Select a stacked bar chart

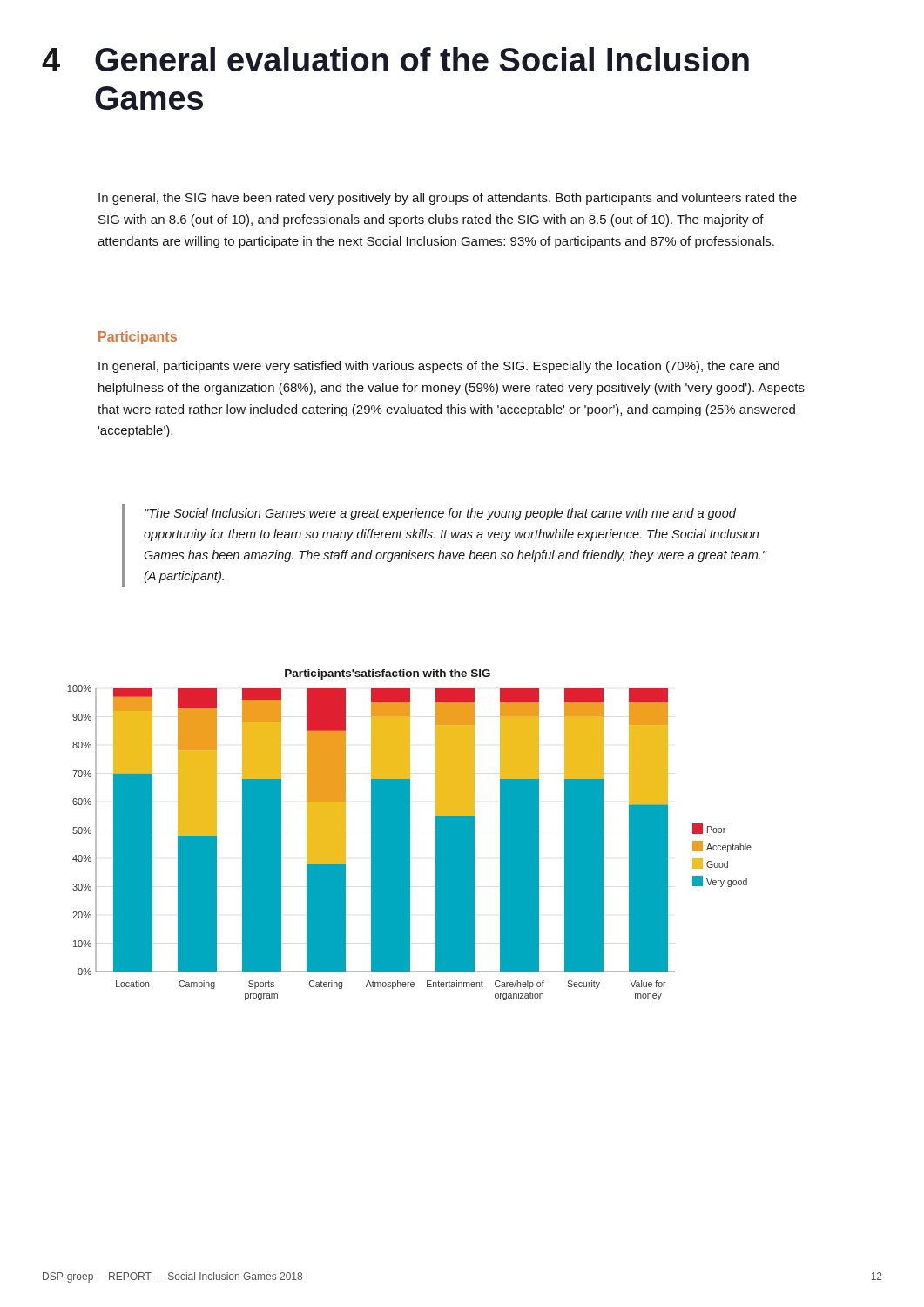[x=427, y=847]
